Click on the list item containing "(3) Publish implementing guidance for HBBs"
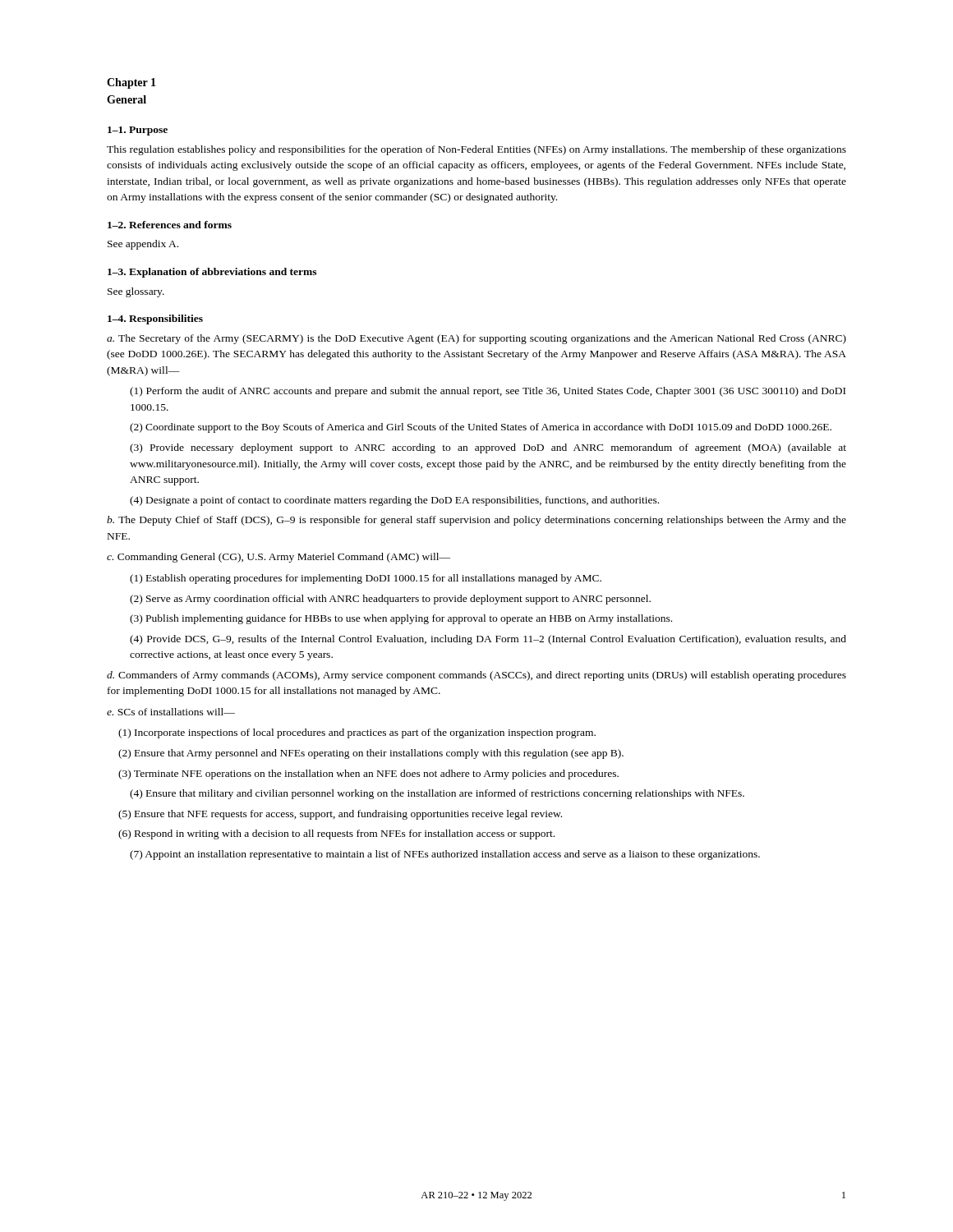Screen dimensions: 1232x953 [401, 618]
